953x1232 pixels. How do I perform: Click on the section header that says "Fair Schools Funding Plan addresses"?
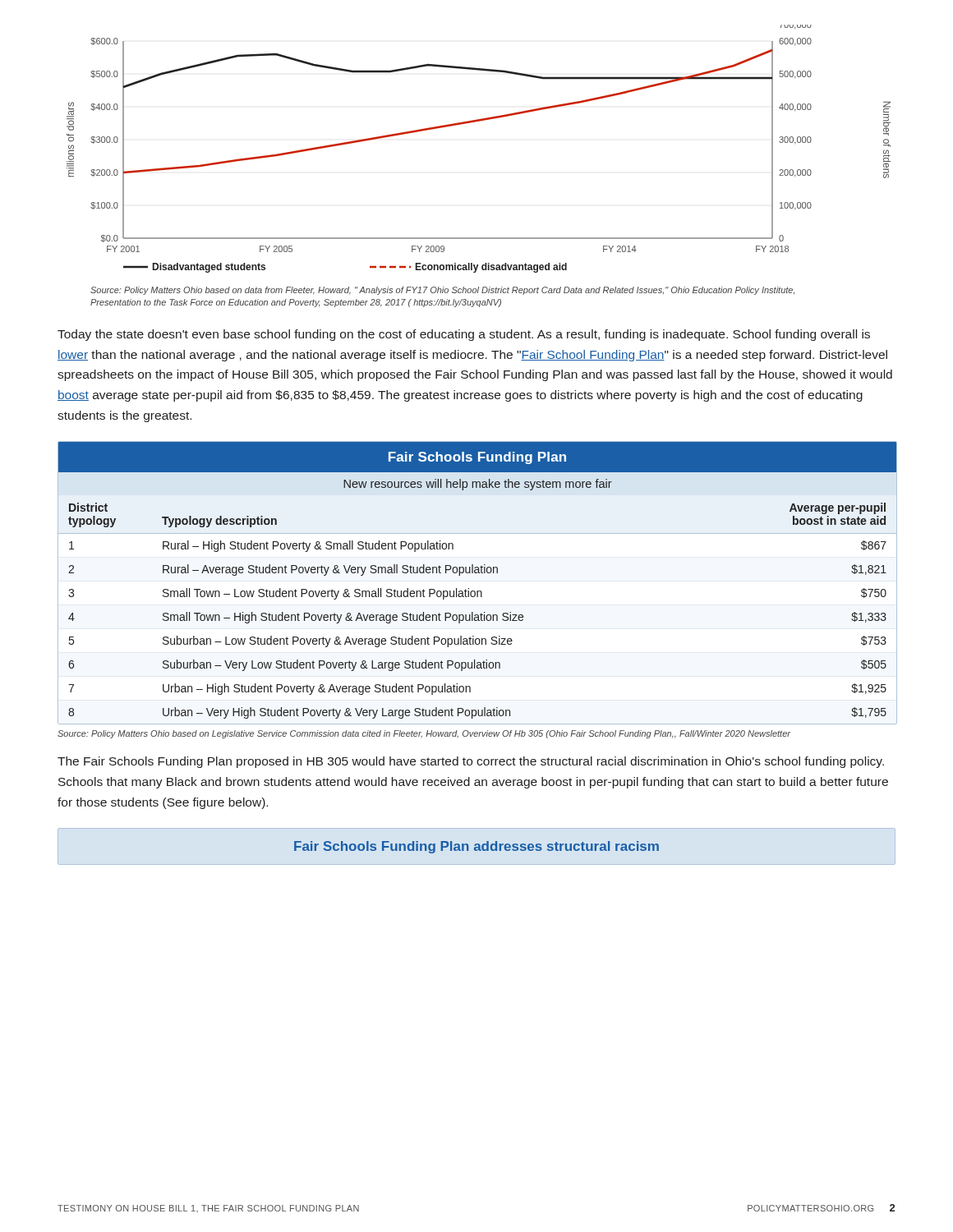click(476, 846)
